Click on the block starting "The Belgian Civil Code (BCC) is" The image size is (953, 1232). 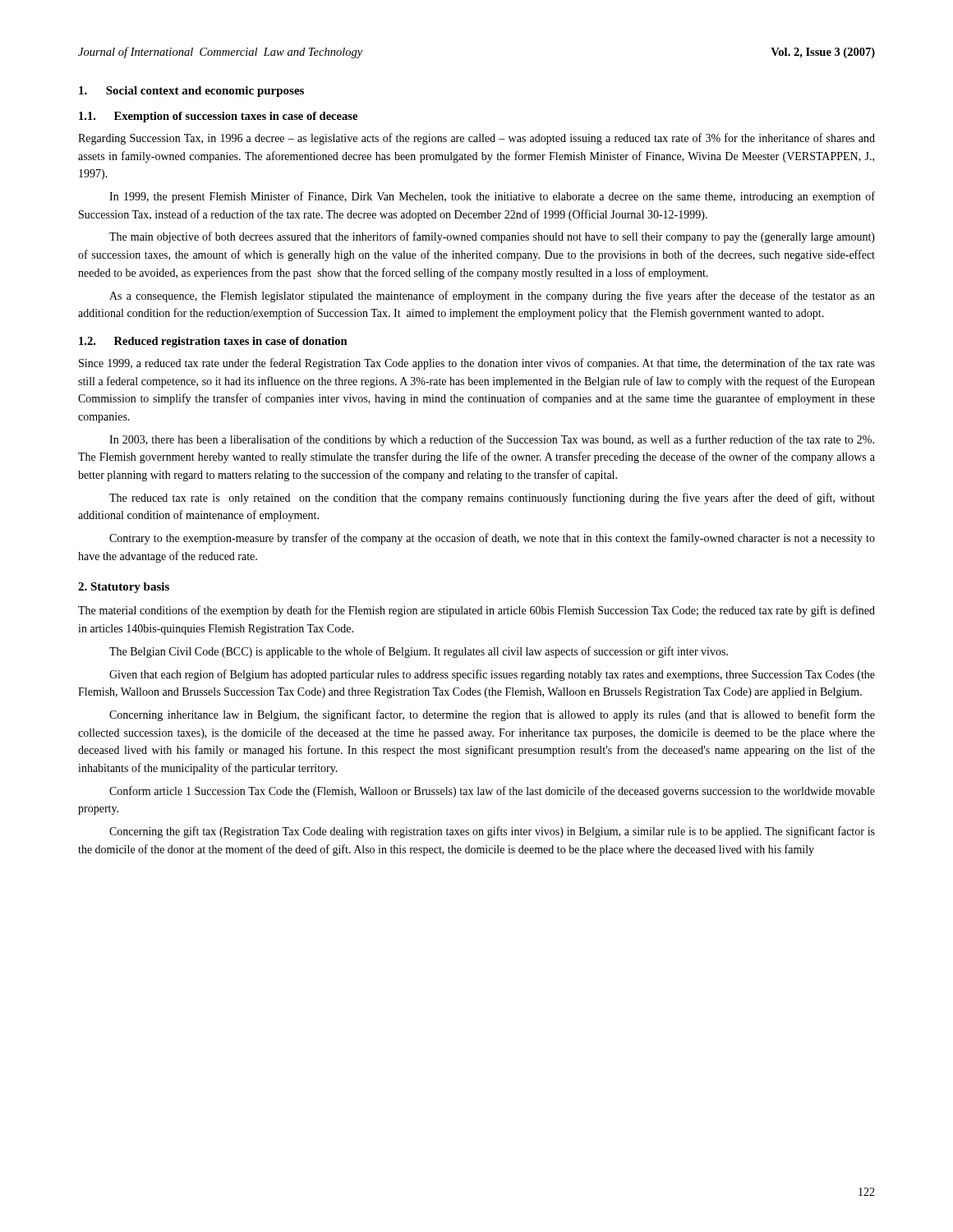pos(419,652)
